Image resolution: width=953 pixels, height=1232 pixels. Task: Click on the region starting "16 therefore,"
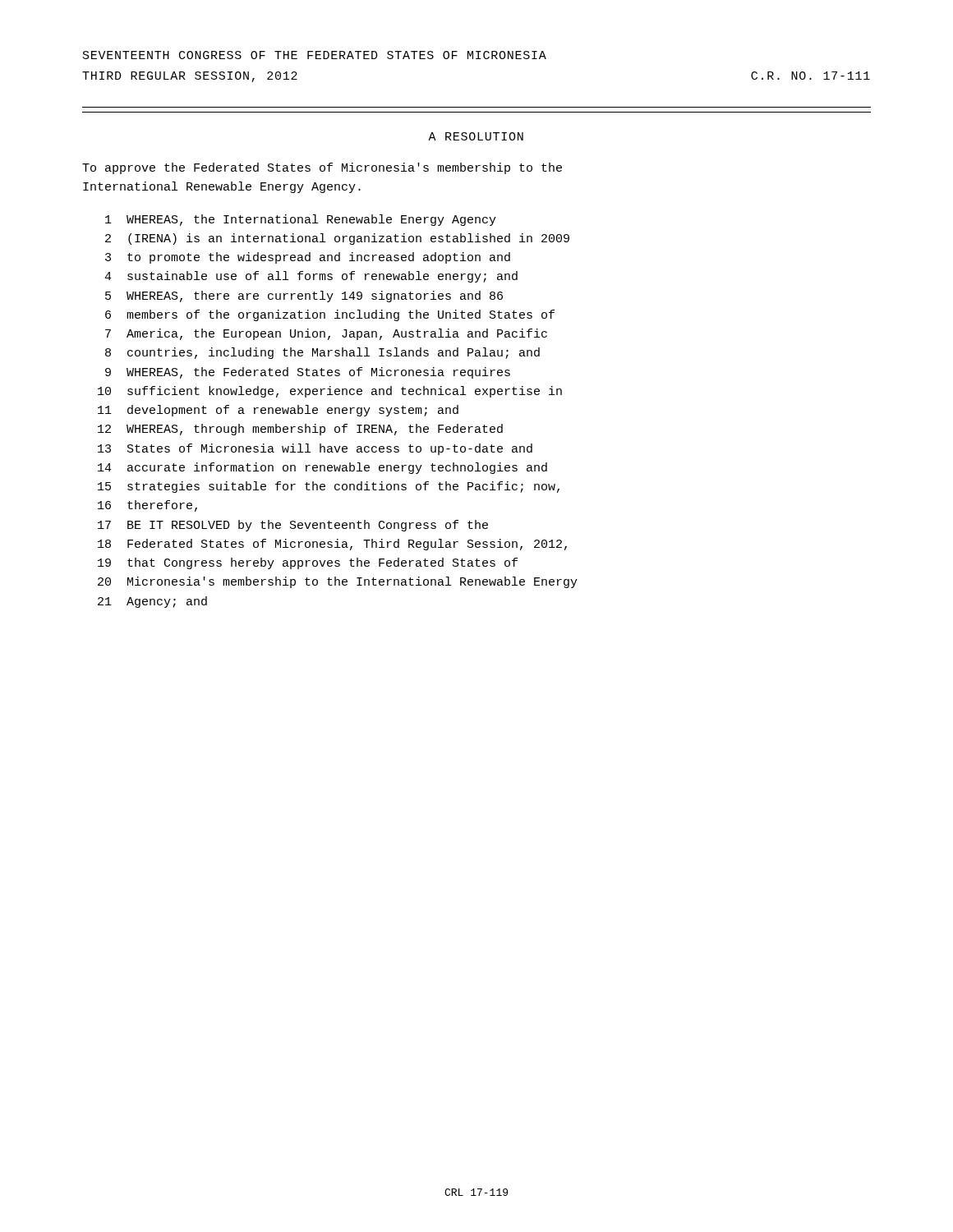click(147, 506)
